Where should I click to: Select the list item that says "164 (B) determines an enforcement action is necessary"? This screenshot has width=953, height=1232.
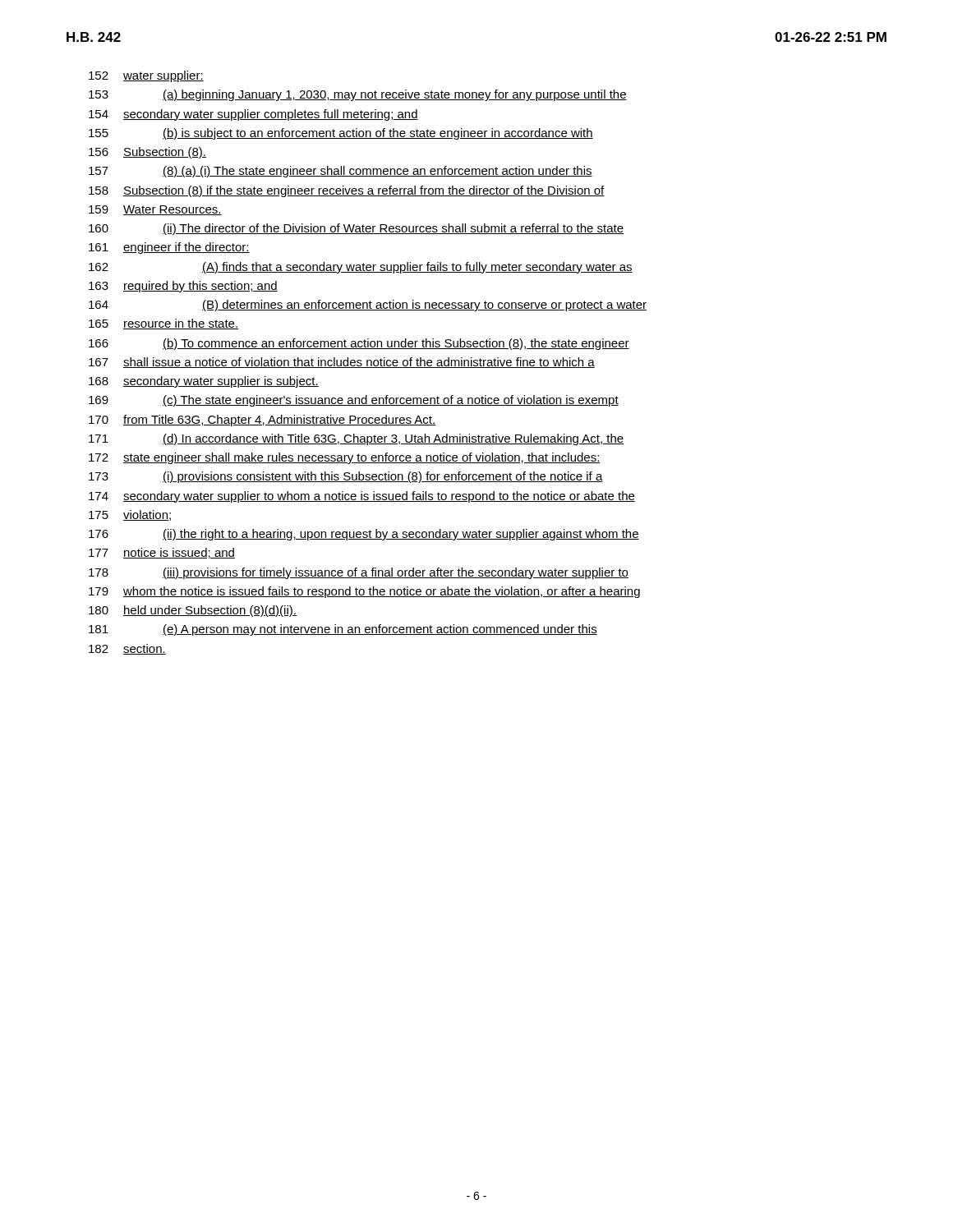(356, 304)
